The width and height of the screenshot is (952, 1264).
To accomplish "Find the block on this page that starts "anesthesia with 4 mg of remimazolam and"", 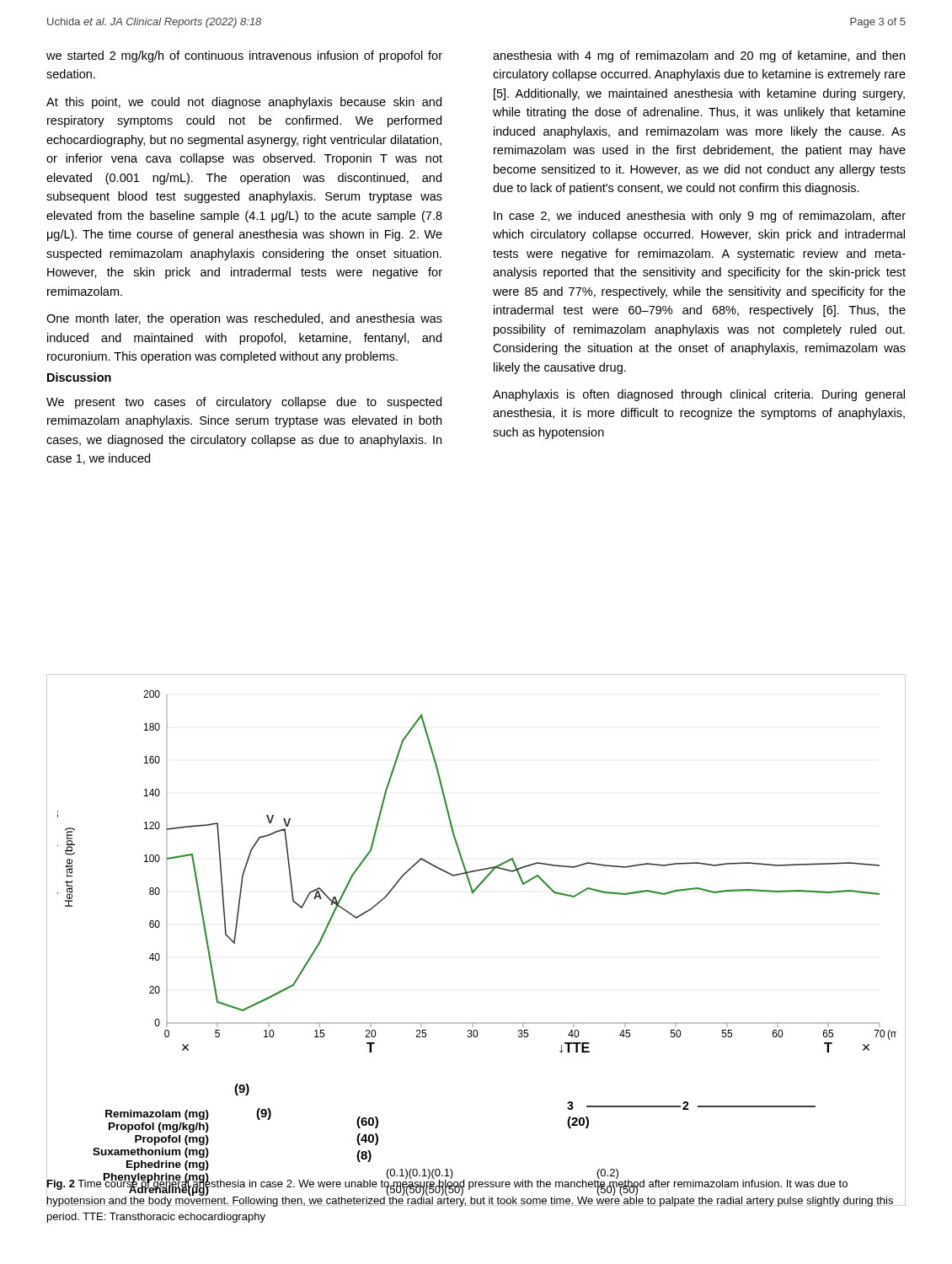I will (x=699, y=244).
